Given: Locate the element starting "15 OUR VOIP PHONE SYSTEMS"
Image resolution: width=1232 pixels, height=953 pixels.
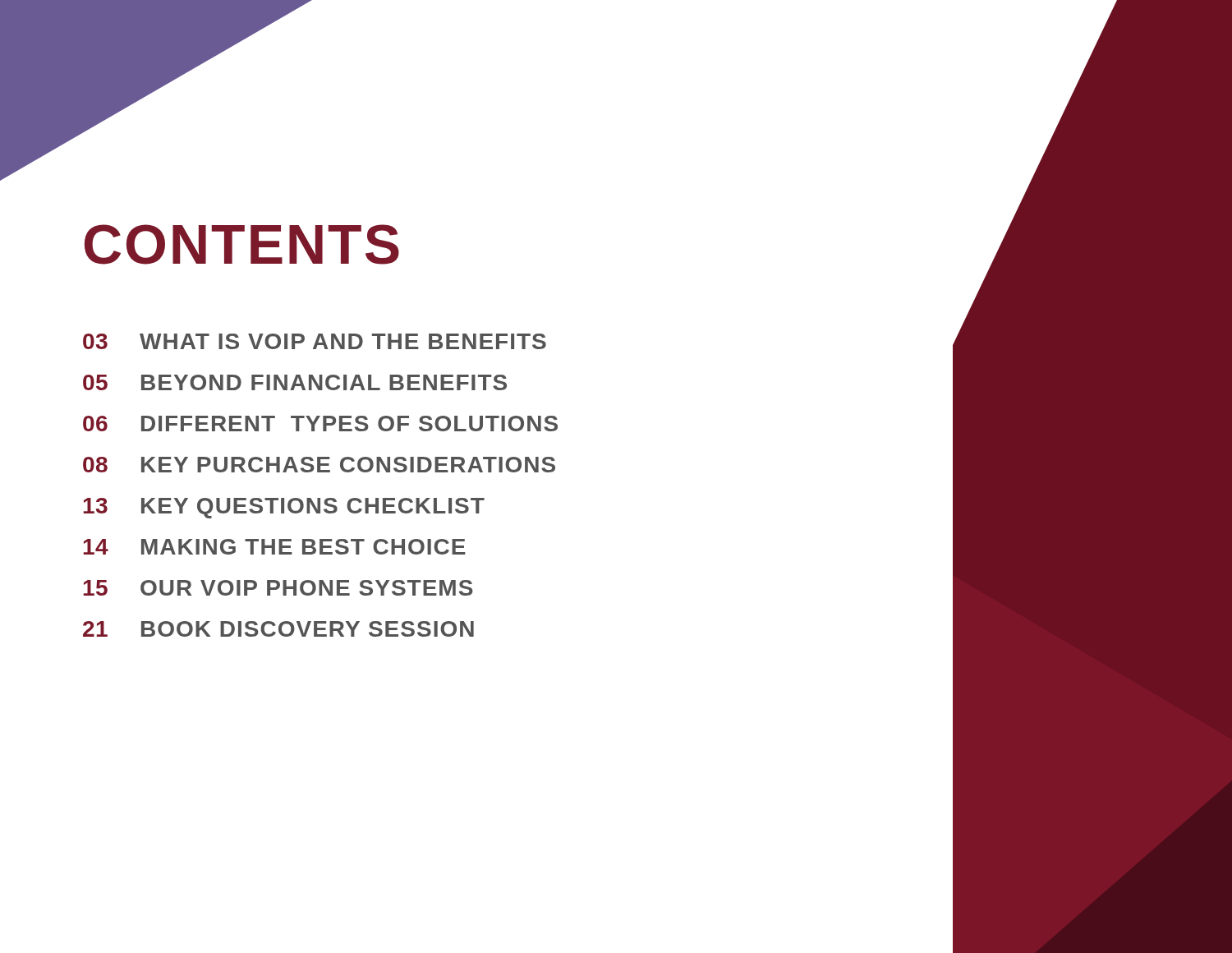Looking at the screenshot, I should [278, 588].
